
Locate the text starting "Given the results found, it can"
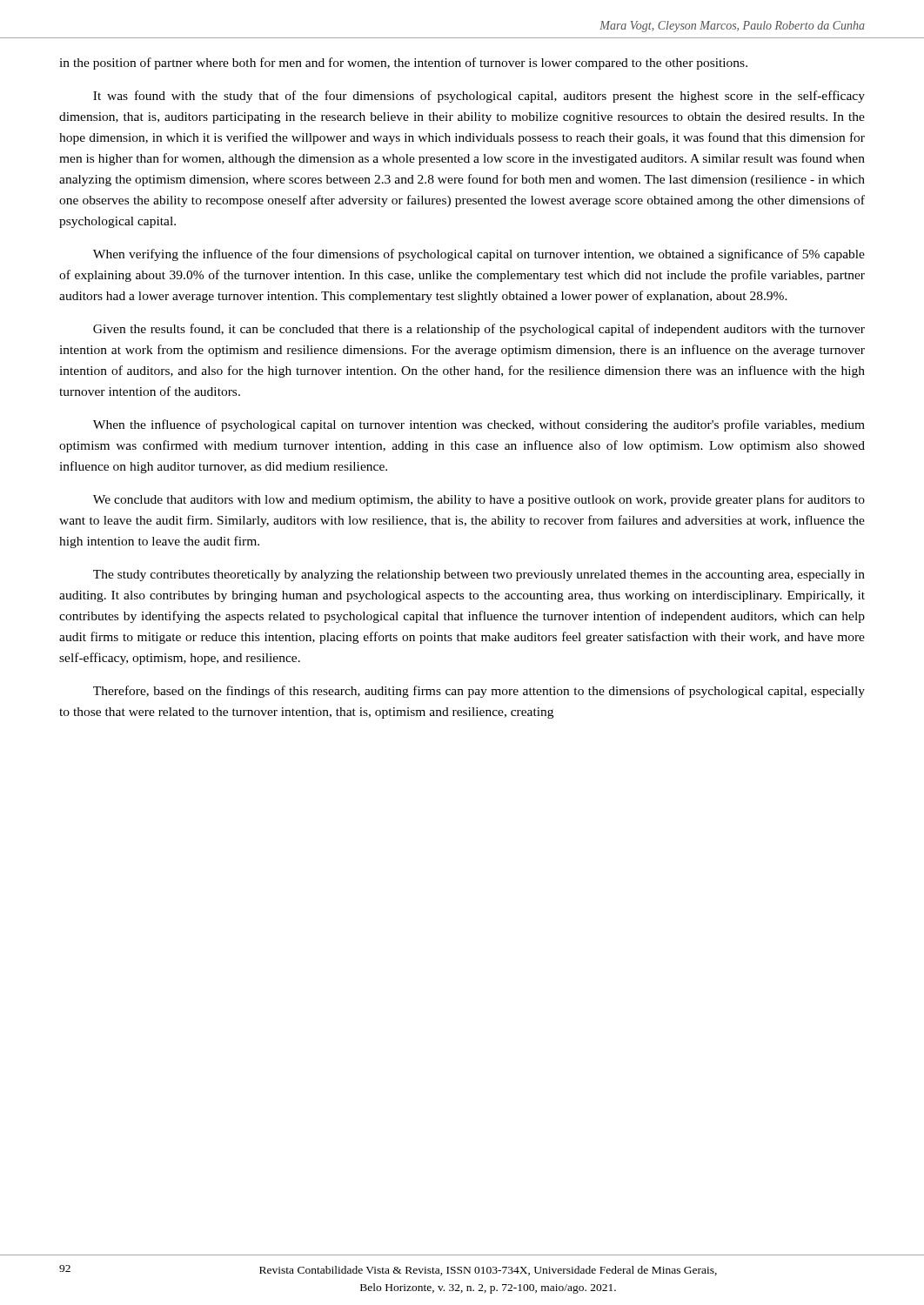click(462, 360)
